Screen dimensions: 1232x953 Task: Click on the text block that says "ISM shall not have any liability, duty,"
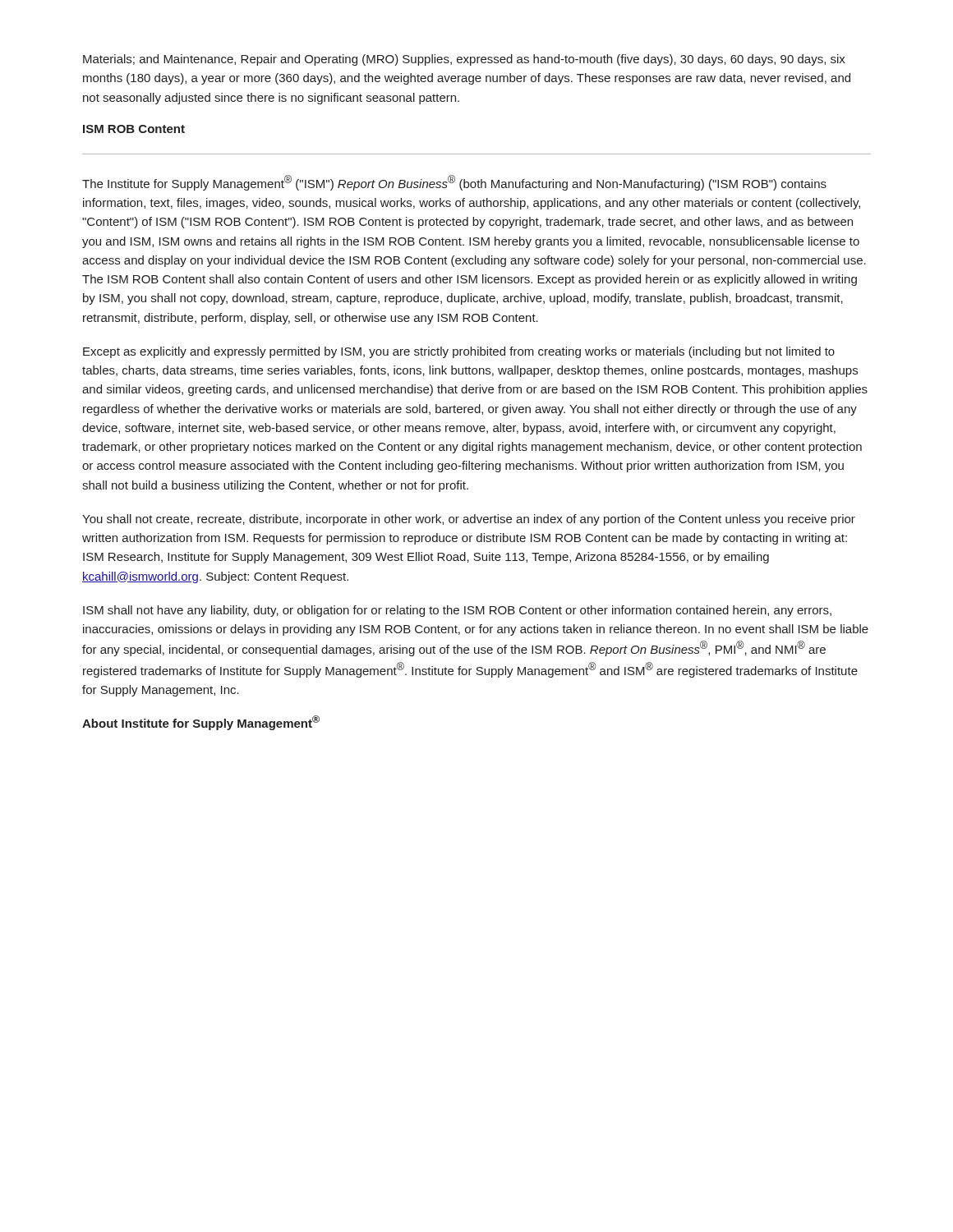475,650
